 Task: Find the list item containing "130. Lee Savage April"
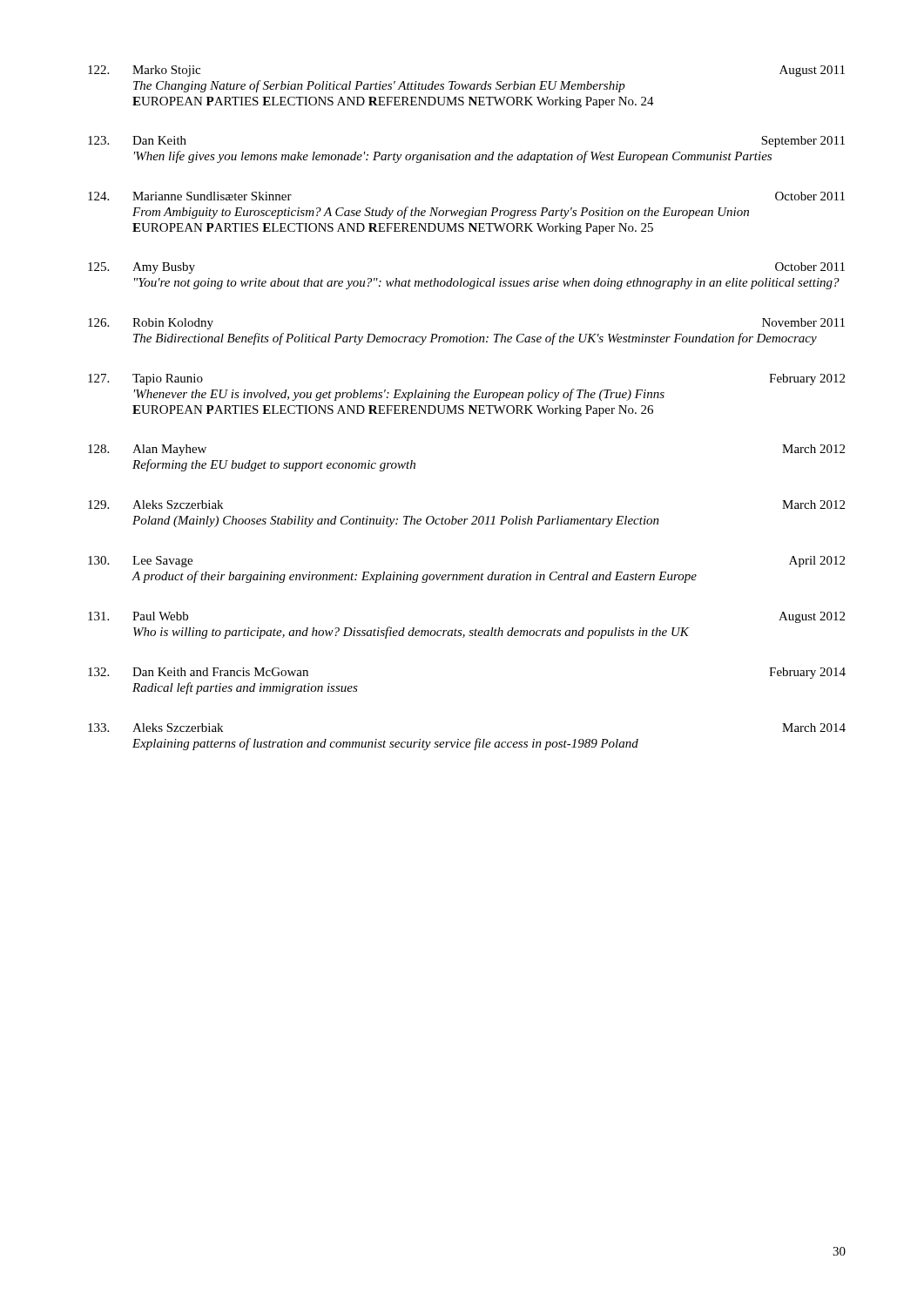click(466, 569)
